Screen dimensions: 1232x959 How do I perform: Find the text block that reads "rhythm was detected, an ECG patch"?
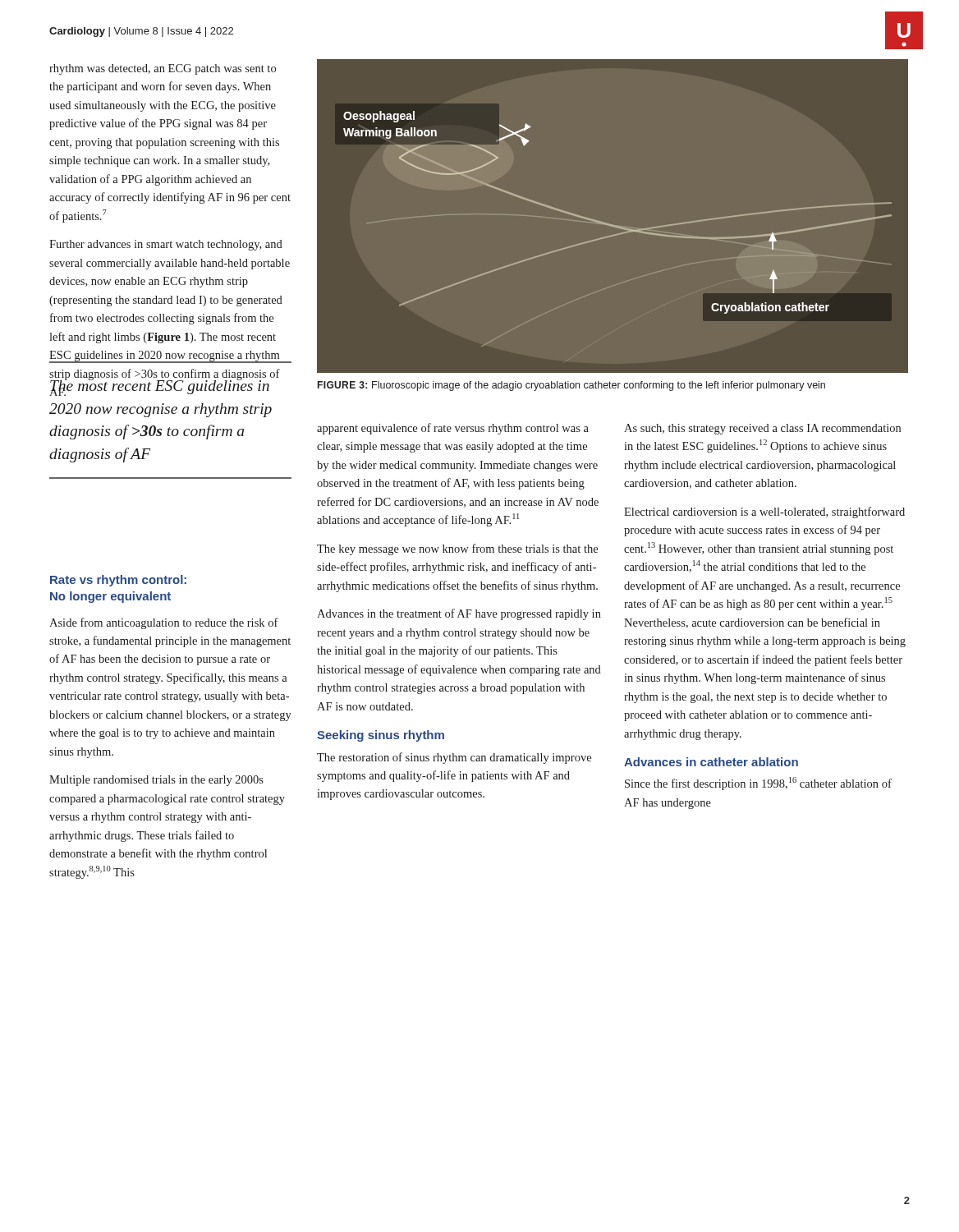pos(170,230)
